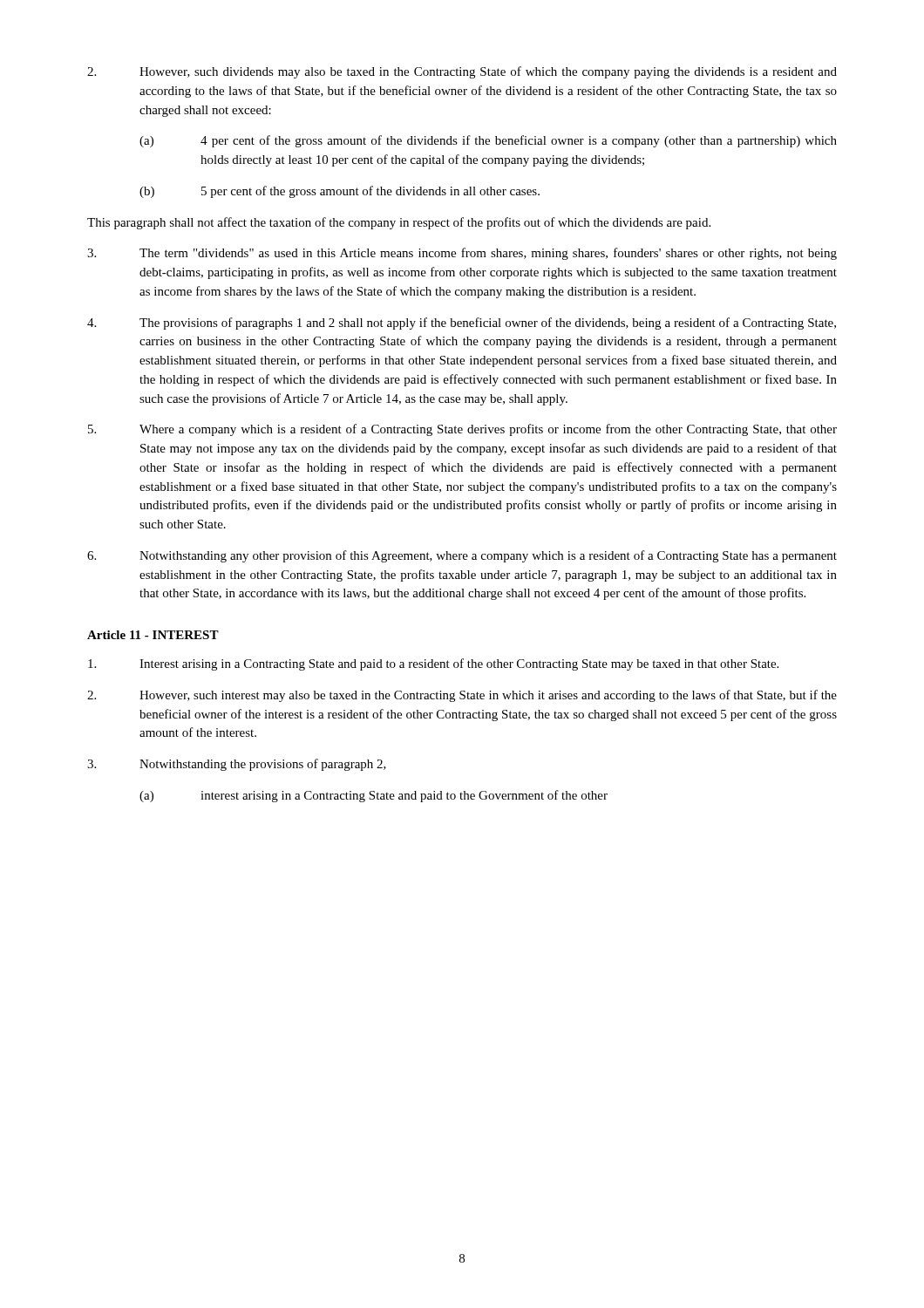
Task: Select the text block containing "The provisions of paragraphs 1 and 2"
Action: click(x=462, y=361)
